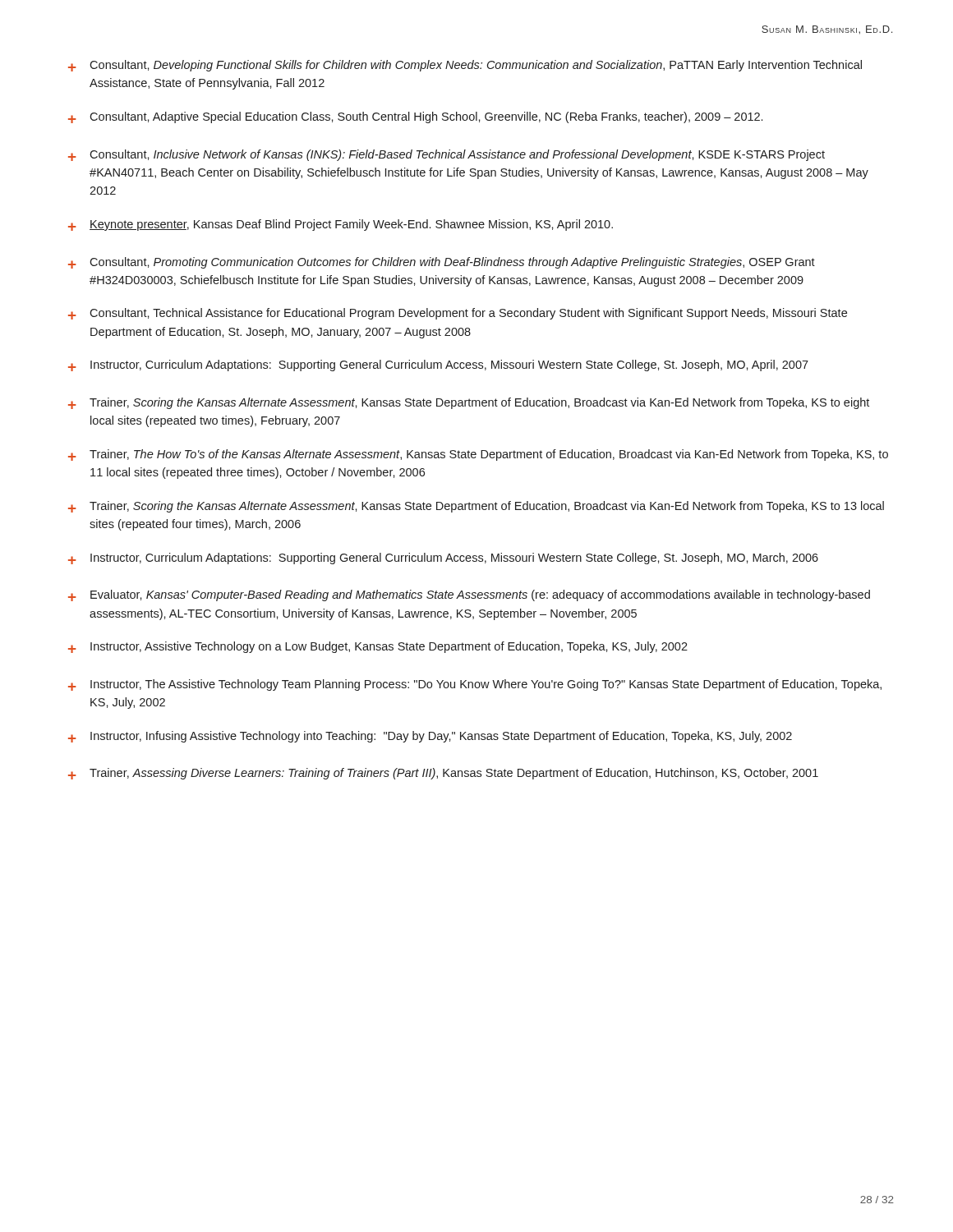Click on the list item that says "+ Keynote presenter, Kansas"
Viewport: 953px width, 1232px height.
point(481,226)
